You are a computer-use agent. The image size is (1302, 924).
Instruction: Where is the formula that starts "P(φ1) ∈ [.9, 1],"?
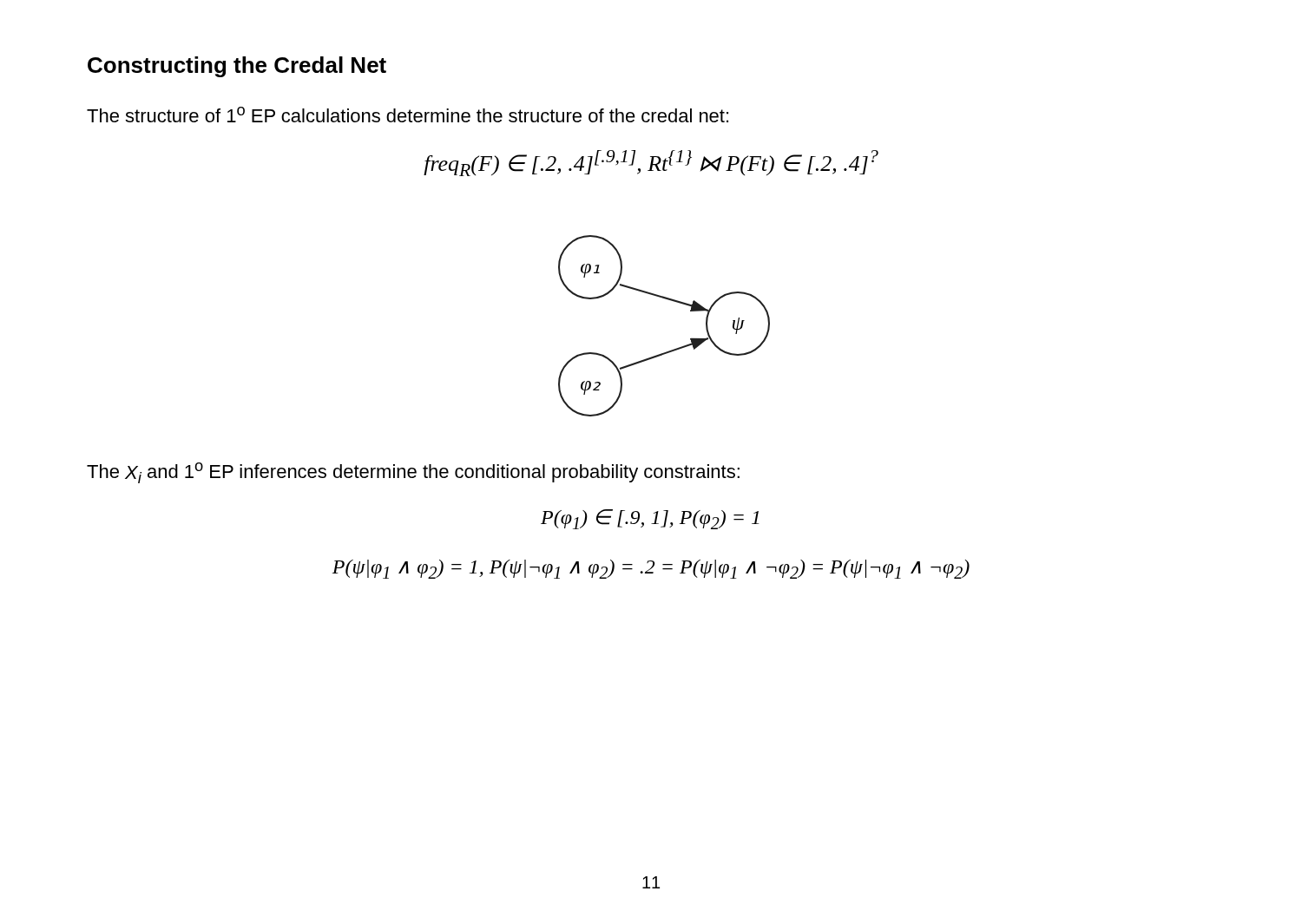[x=651, y=520]
